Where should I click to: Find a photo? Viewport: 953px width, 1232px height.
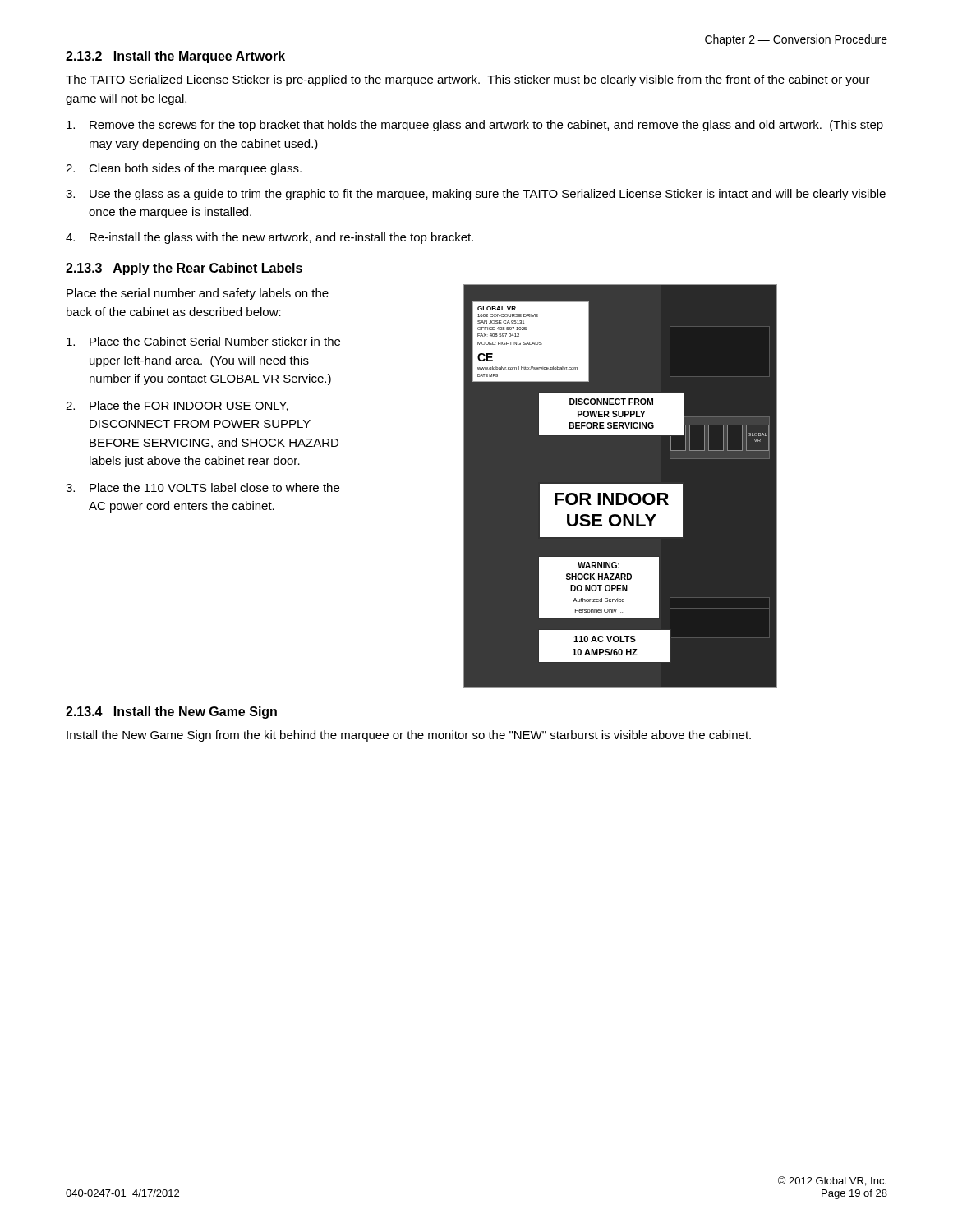[620, 486]
